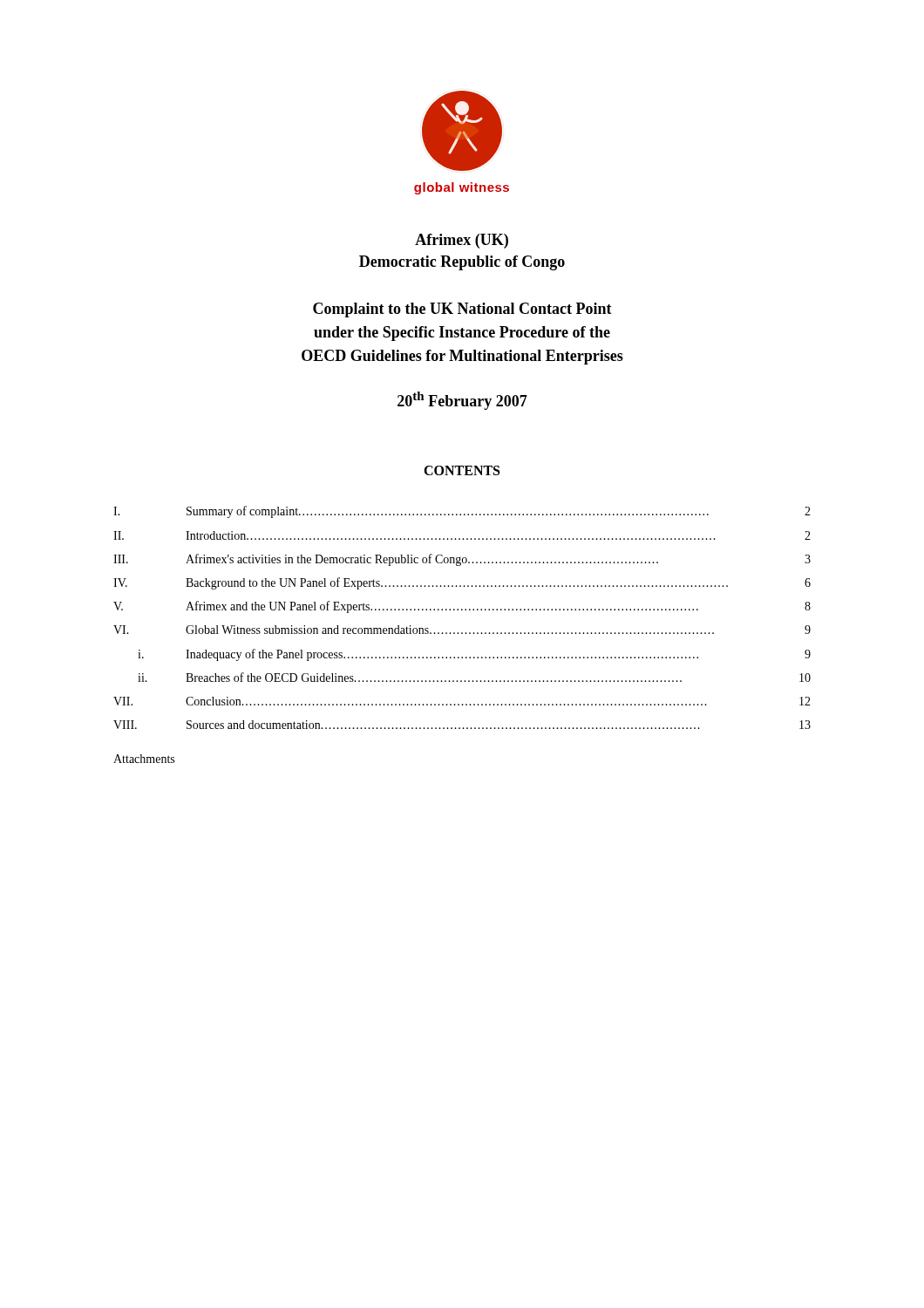The image size is (924, 1308).
Task: Locate the region starting "20th February 2007"
Action: [x=462, y=400]
